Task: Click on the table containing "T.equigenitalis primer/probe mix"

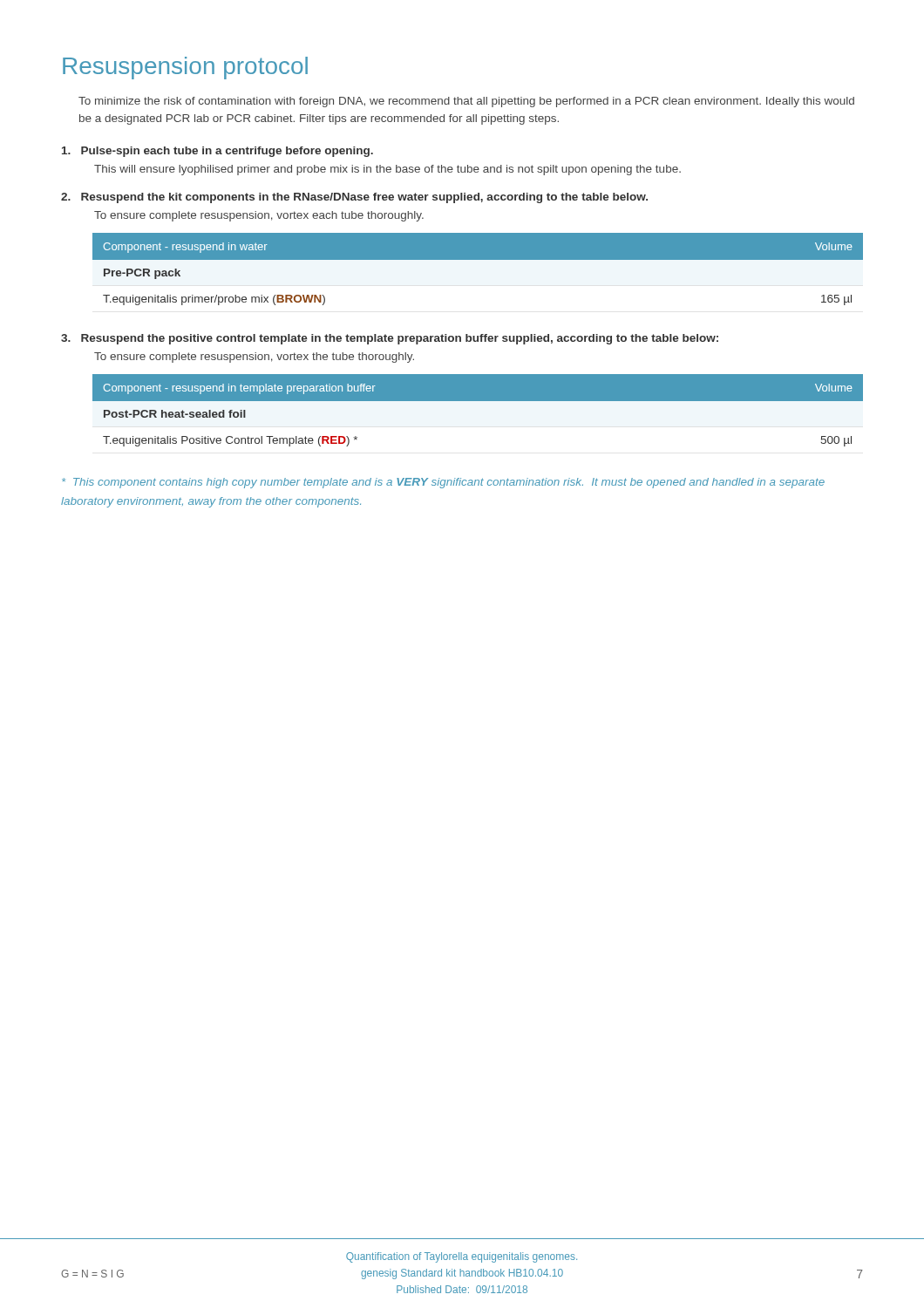Action: tap(478, 273)
